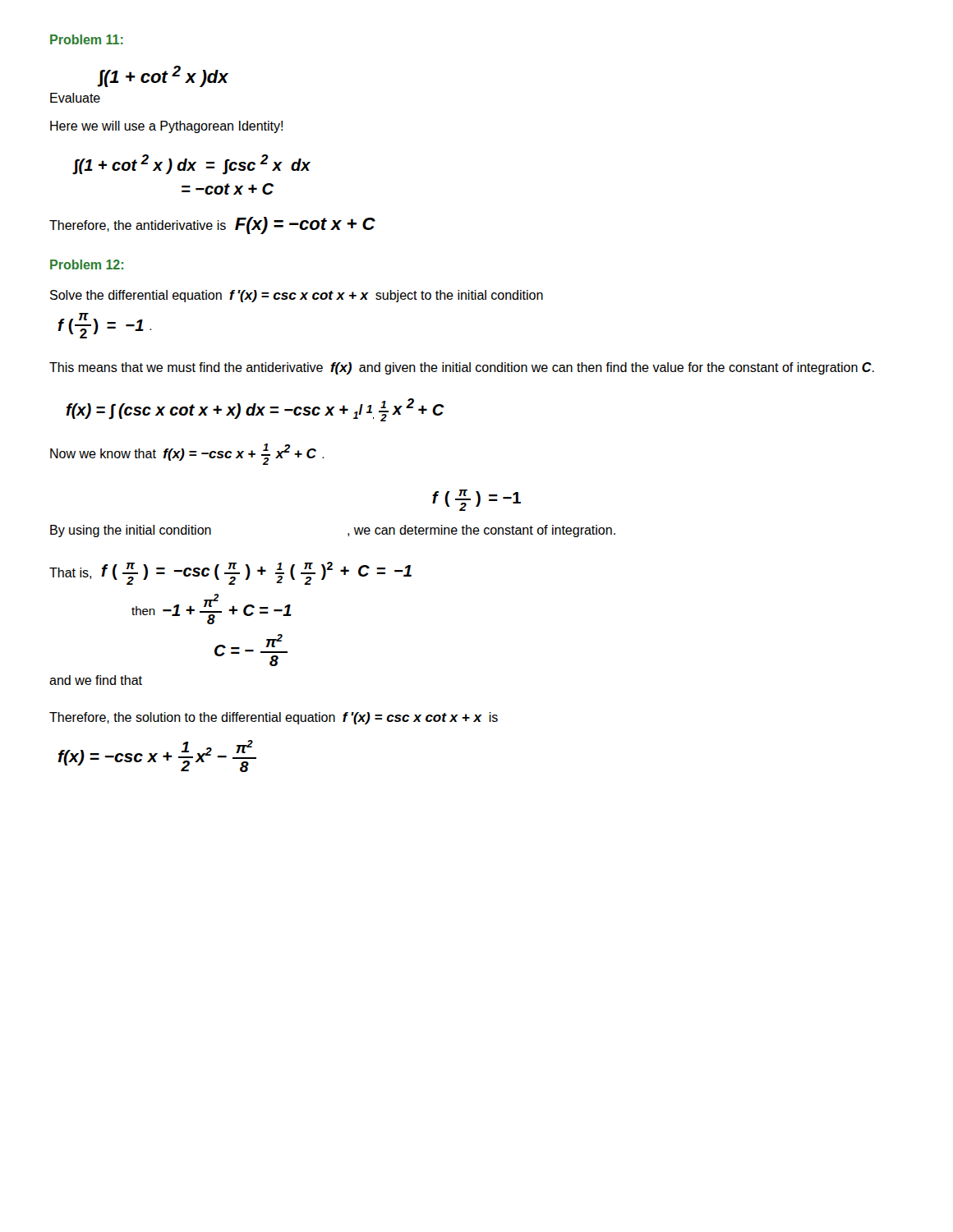Select the formula with the text "C = − π2 8"
Image resolution: width=953 pixels, height=1232 pixels.
pyautogui.click(x=250, y=651)
